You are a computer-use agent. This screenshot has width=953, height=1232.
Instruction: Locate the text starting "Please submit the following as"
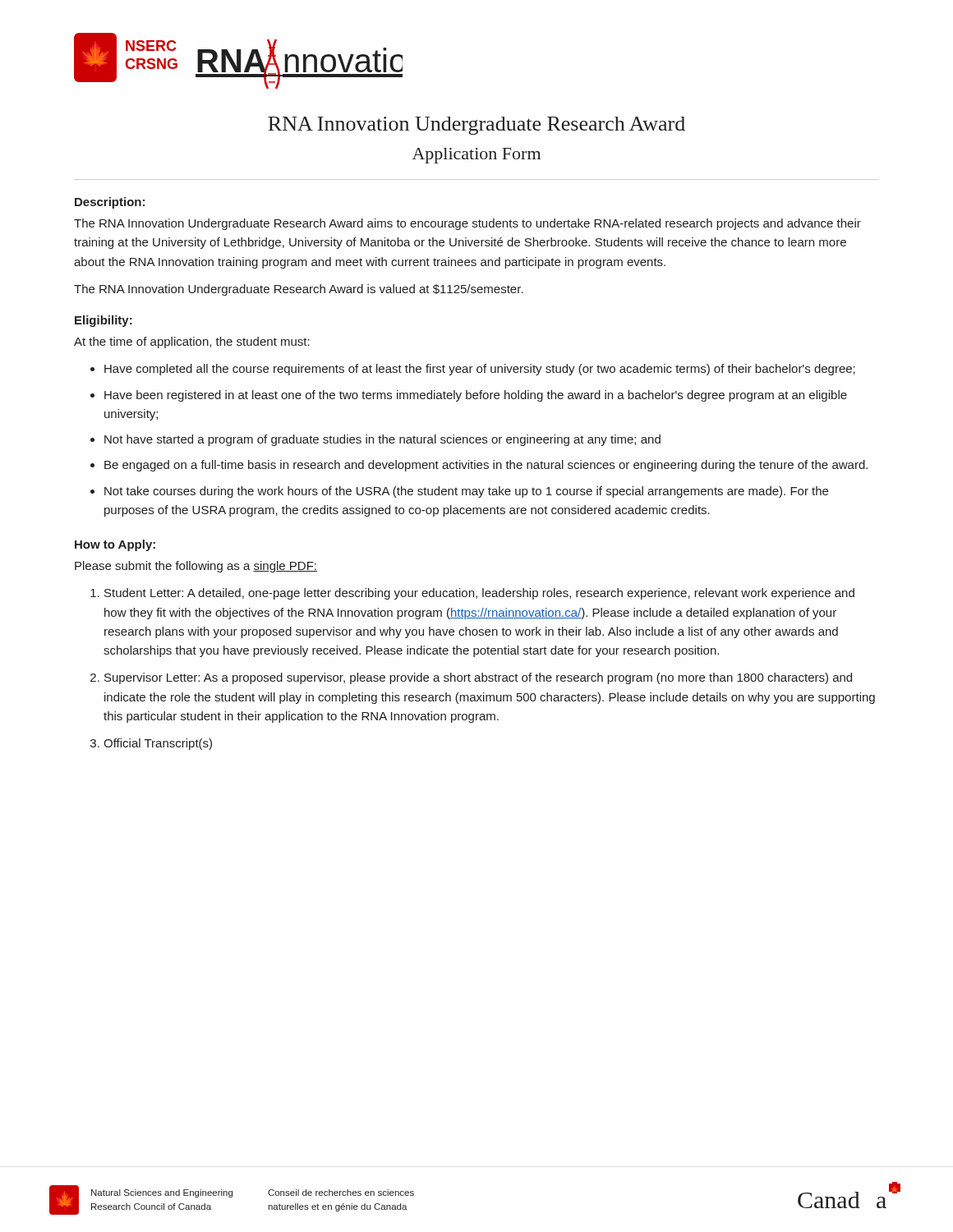point(196,565)
